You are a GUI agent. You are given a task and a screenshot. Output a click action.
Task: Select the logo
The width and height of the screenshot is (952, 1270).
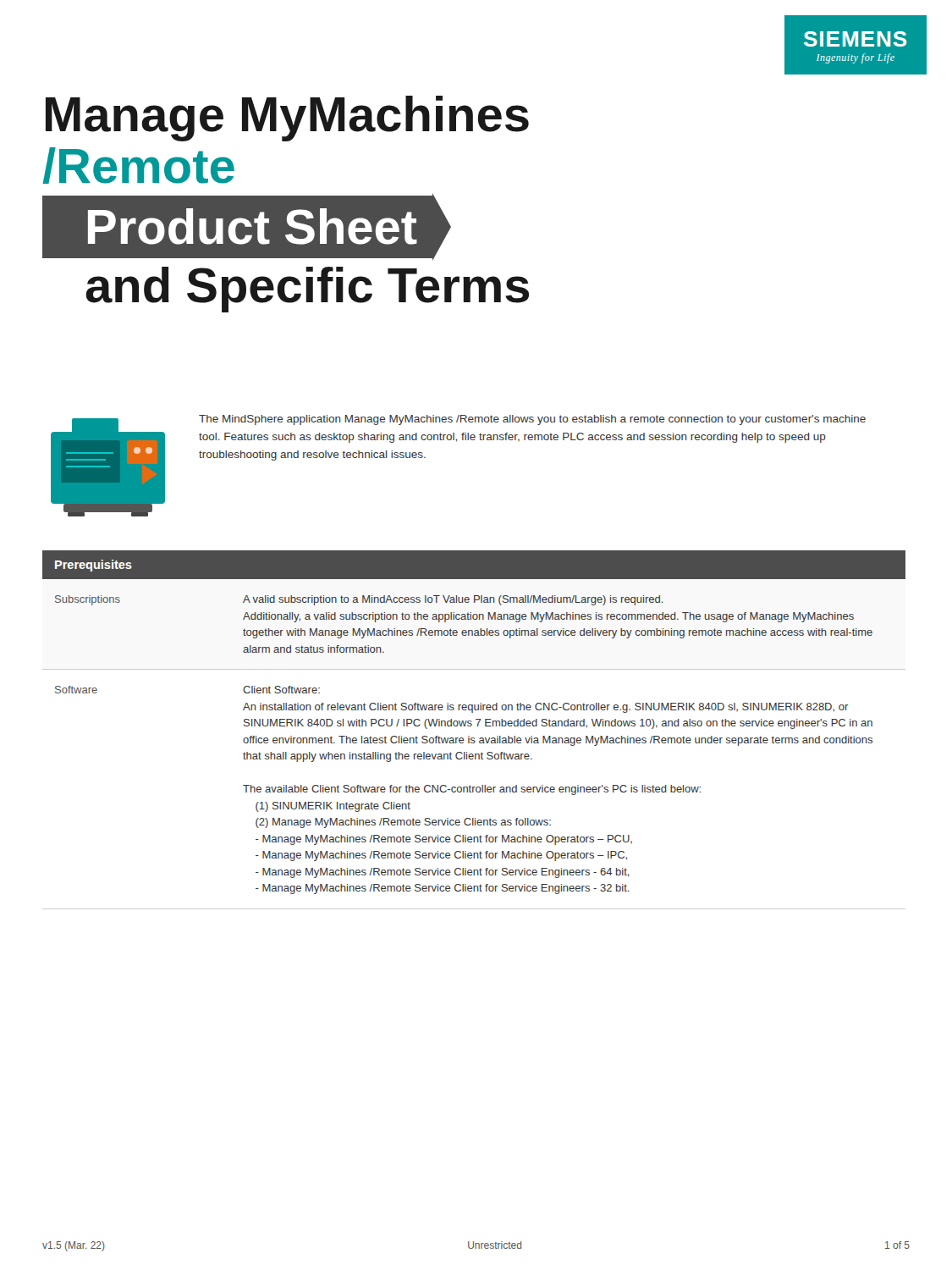tap(856, 45)
